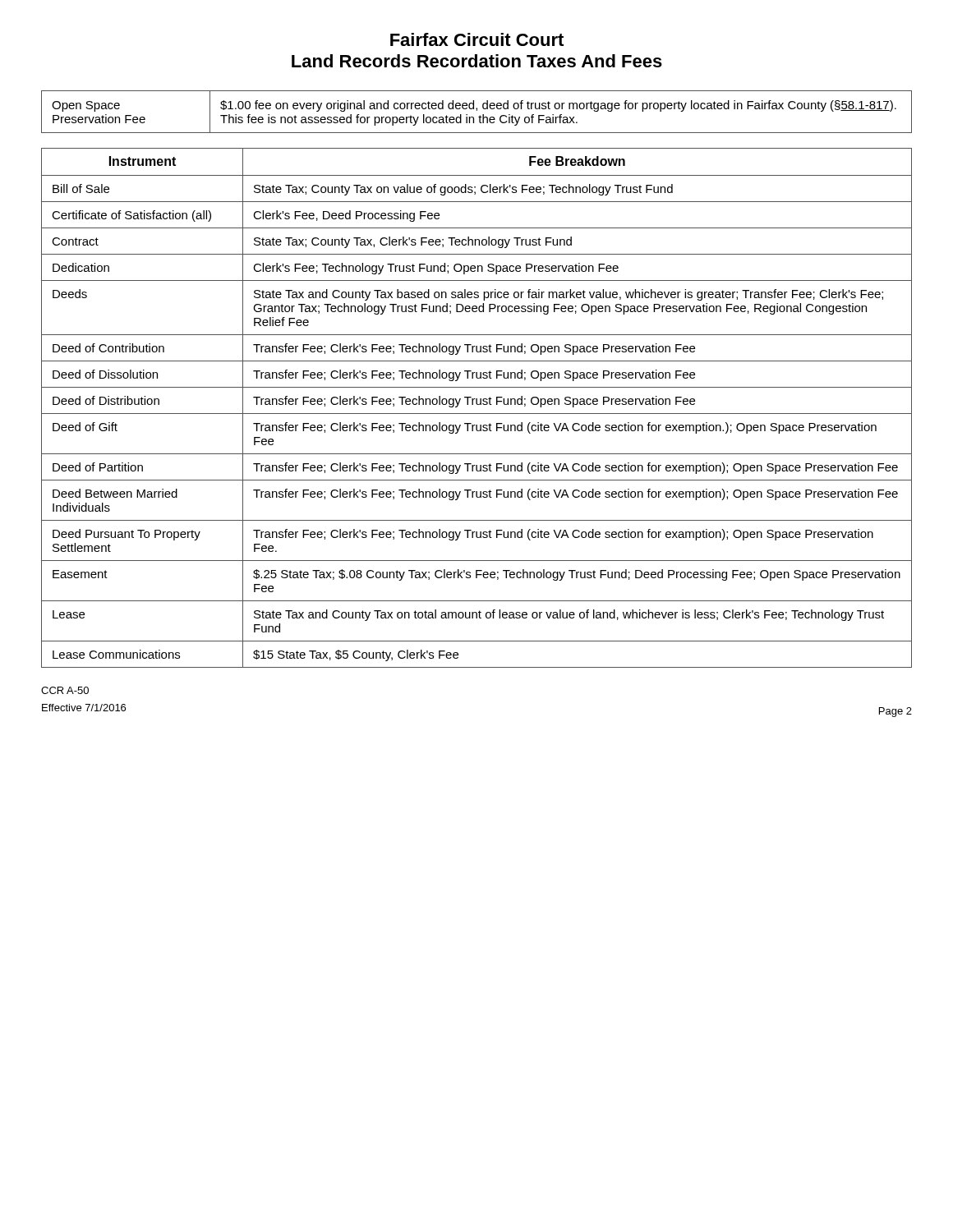Viewport: 953px width, 1232px height.
Task: Locate the table with the text "Deed Between Married"
Action: 476,408
